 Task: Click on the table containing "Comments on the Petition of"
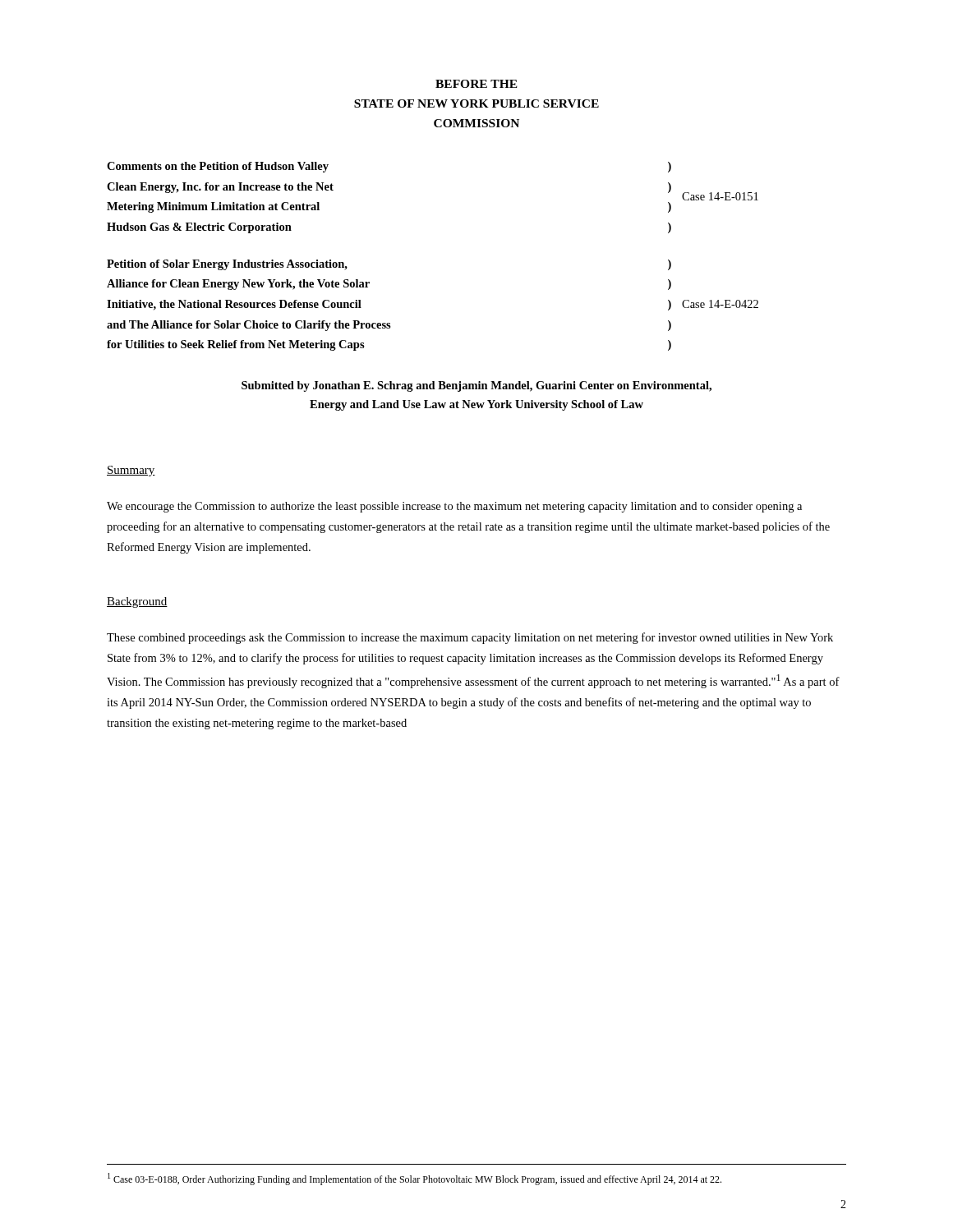(476, 255)
